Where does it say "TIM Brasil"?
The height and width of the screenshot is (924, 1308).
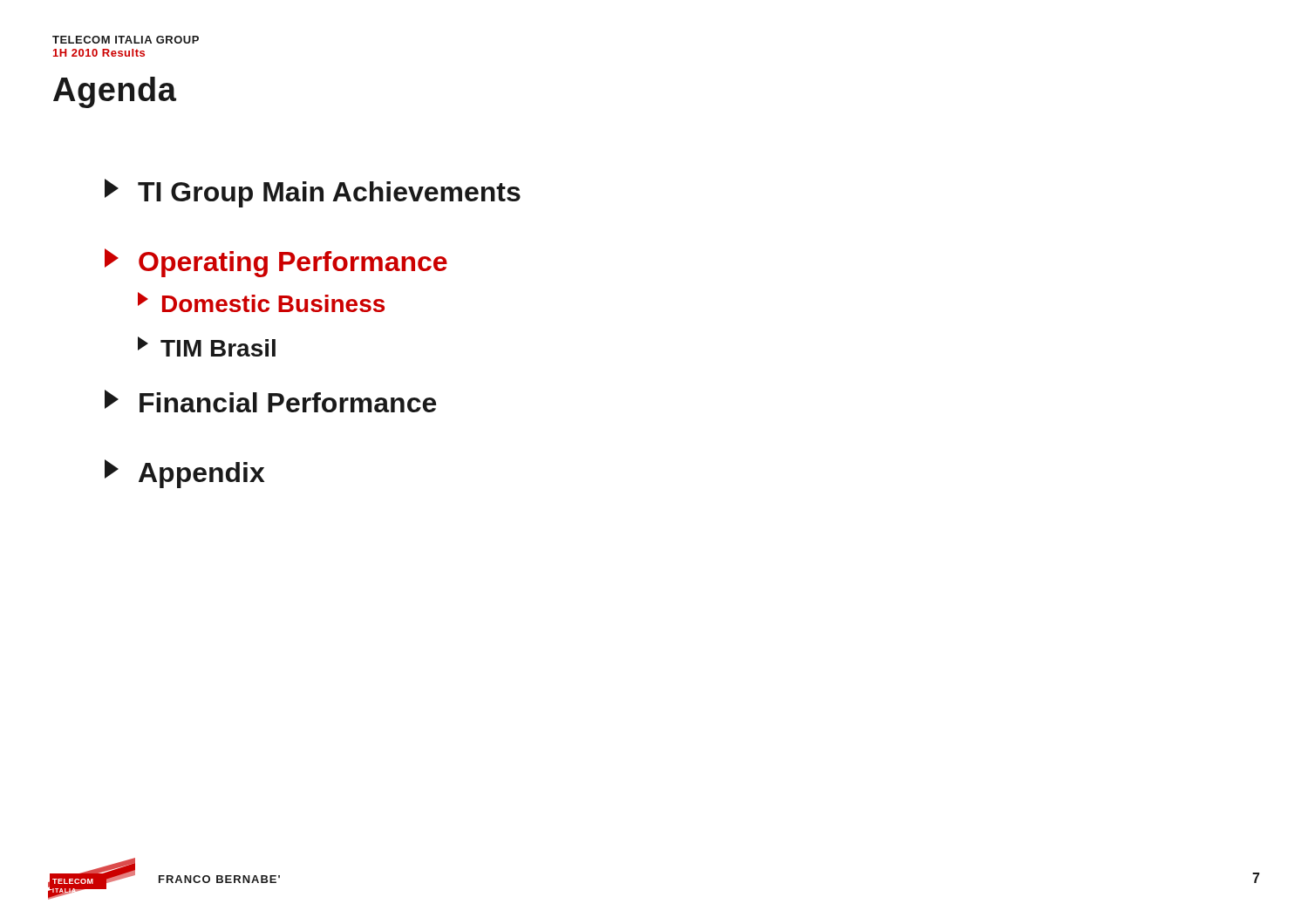(x=207, y=348)
